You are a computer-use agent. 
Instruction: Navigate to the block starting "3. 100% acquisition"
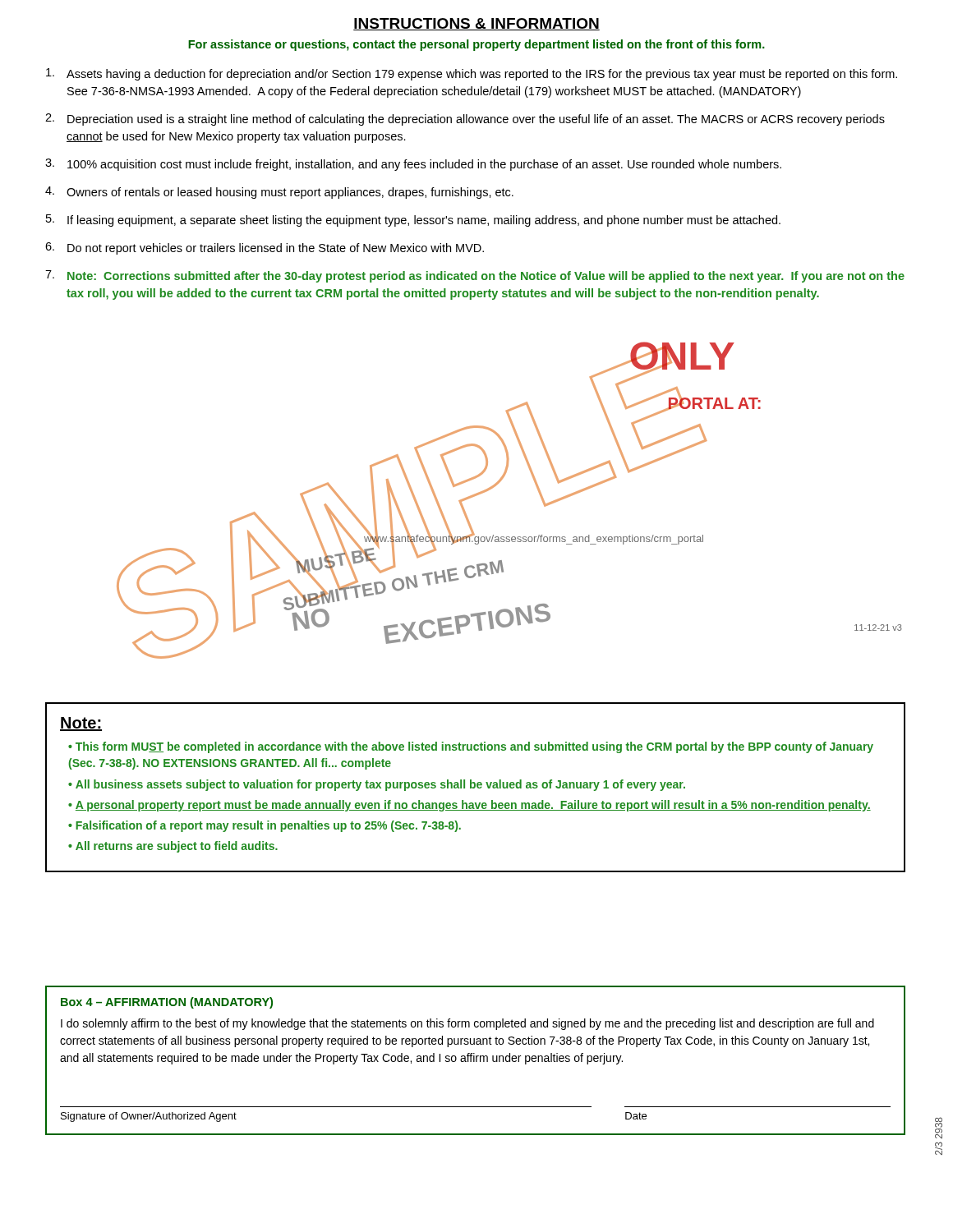[414, 165]
